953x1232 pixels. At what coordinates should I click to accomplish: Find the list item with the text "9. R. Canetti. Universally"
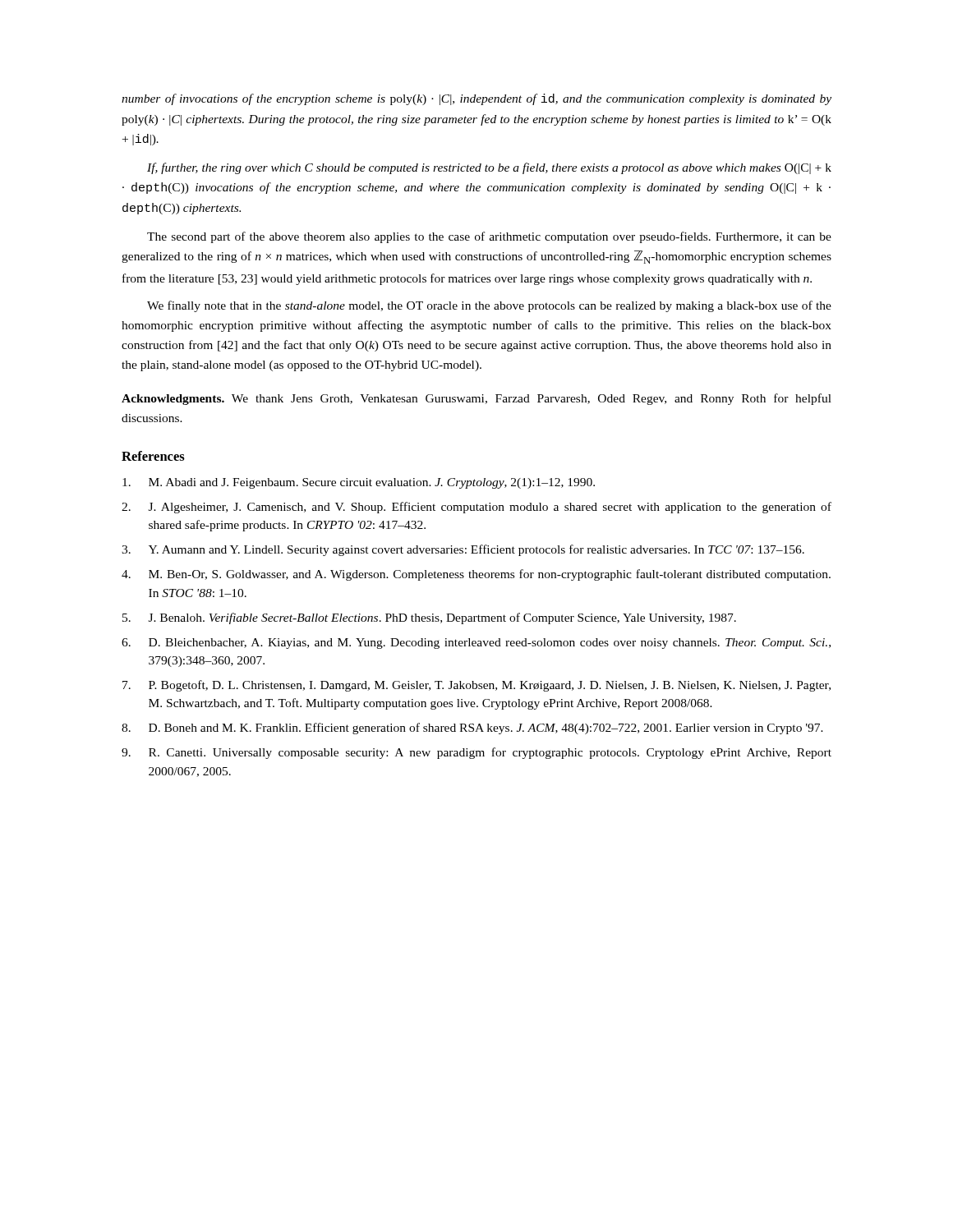476,762
